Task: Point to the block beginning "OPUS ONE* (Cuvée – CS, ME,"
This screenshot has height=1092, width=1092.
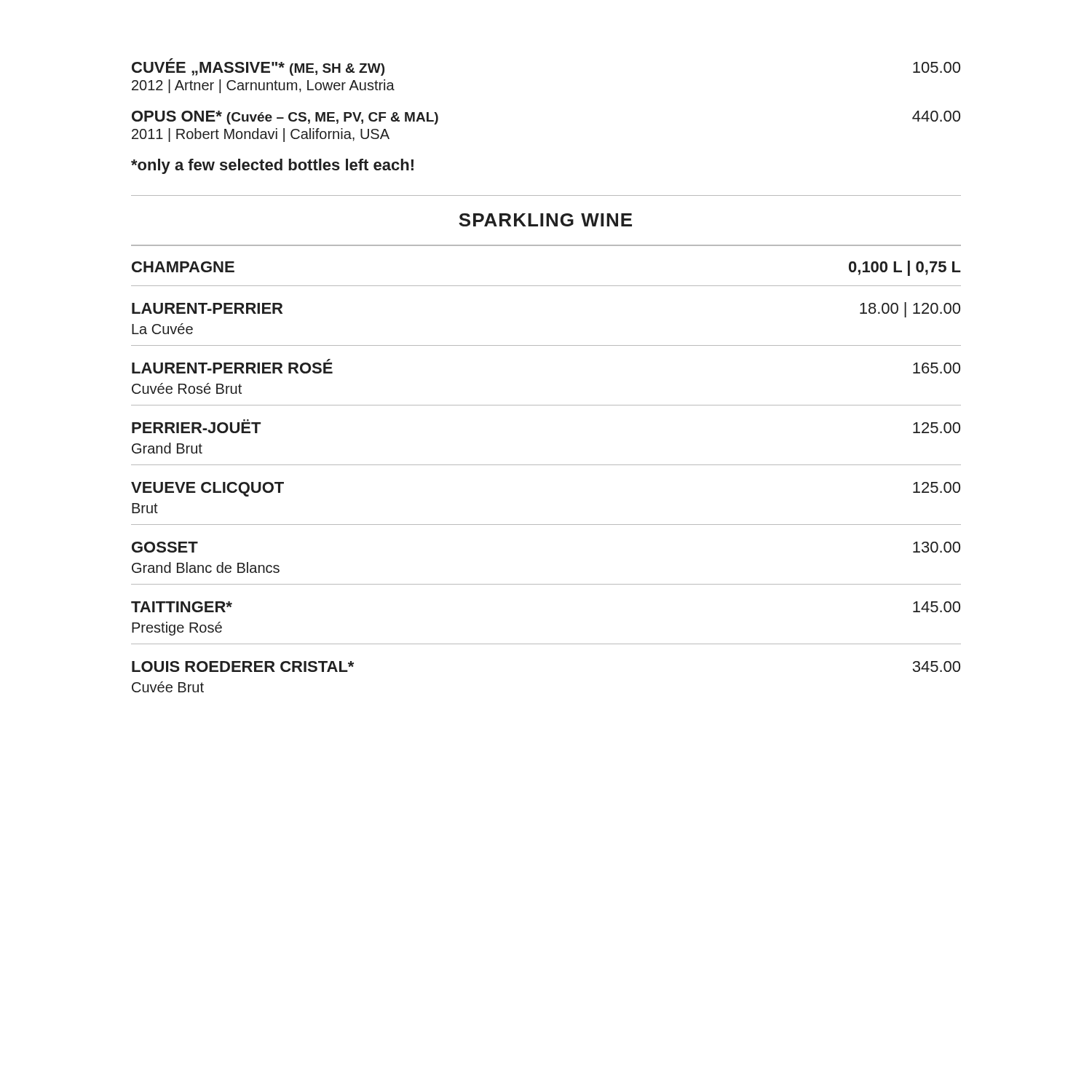Action: [x=292, y=120]
